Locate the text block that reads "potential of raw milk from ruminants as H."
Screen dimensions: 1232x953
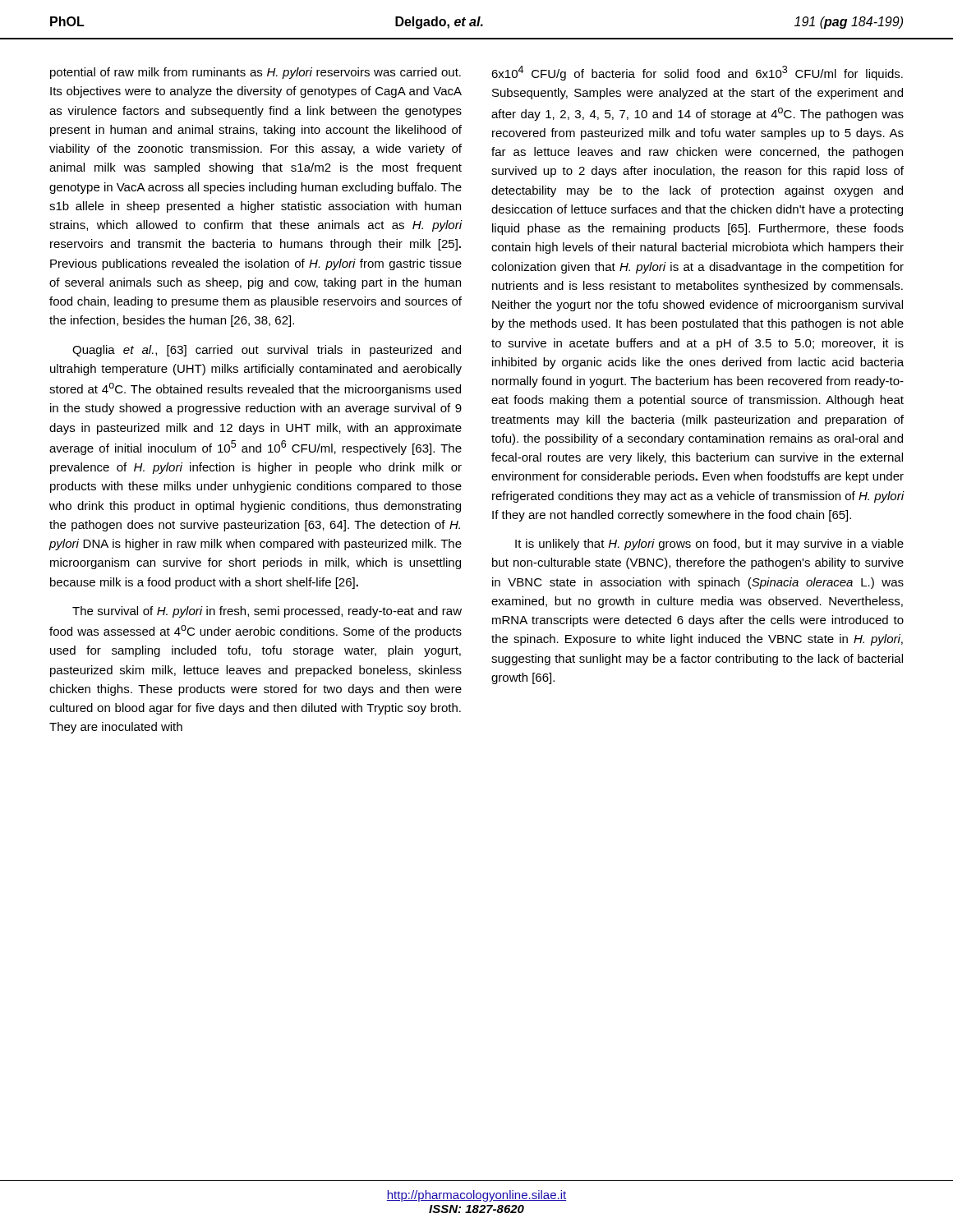click(x=255, y=196)
